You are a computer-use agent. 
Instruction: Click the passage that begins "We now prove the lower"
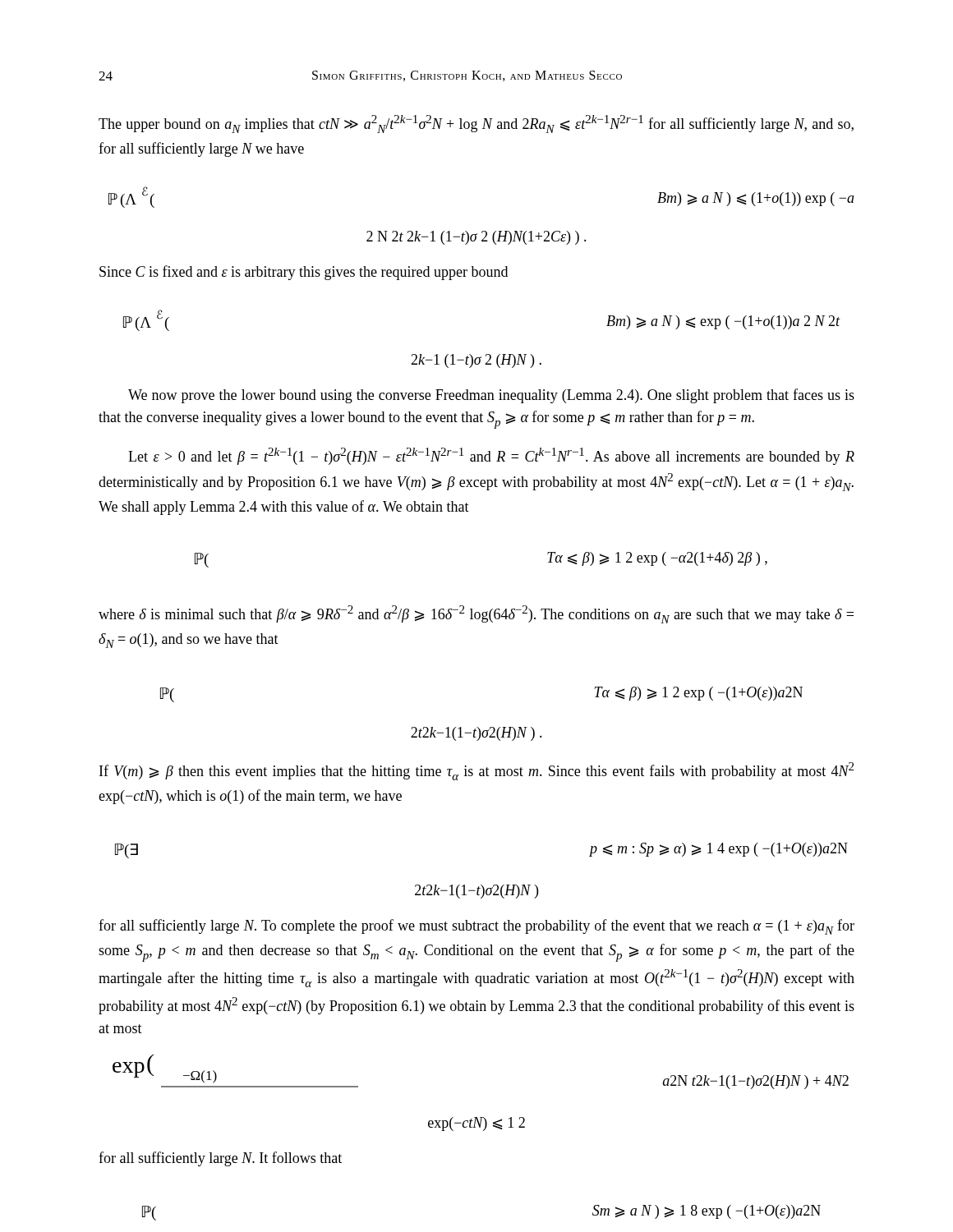pyautogui.click(x=476, y=407)
